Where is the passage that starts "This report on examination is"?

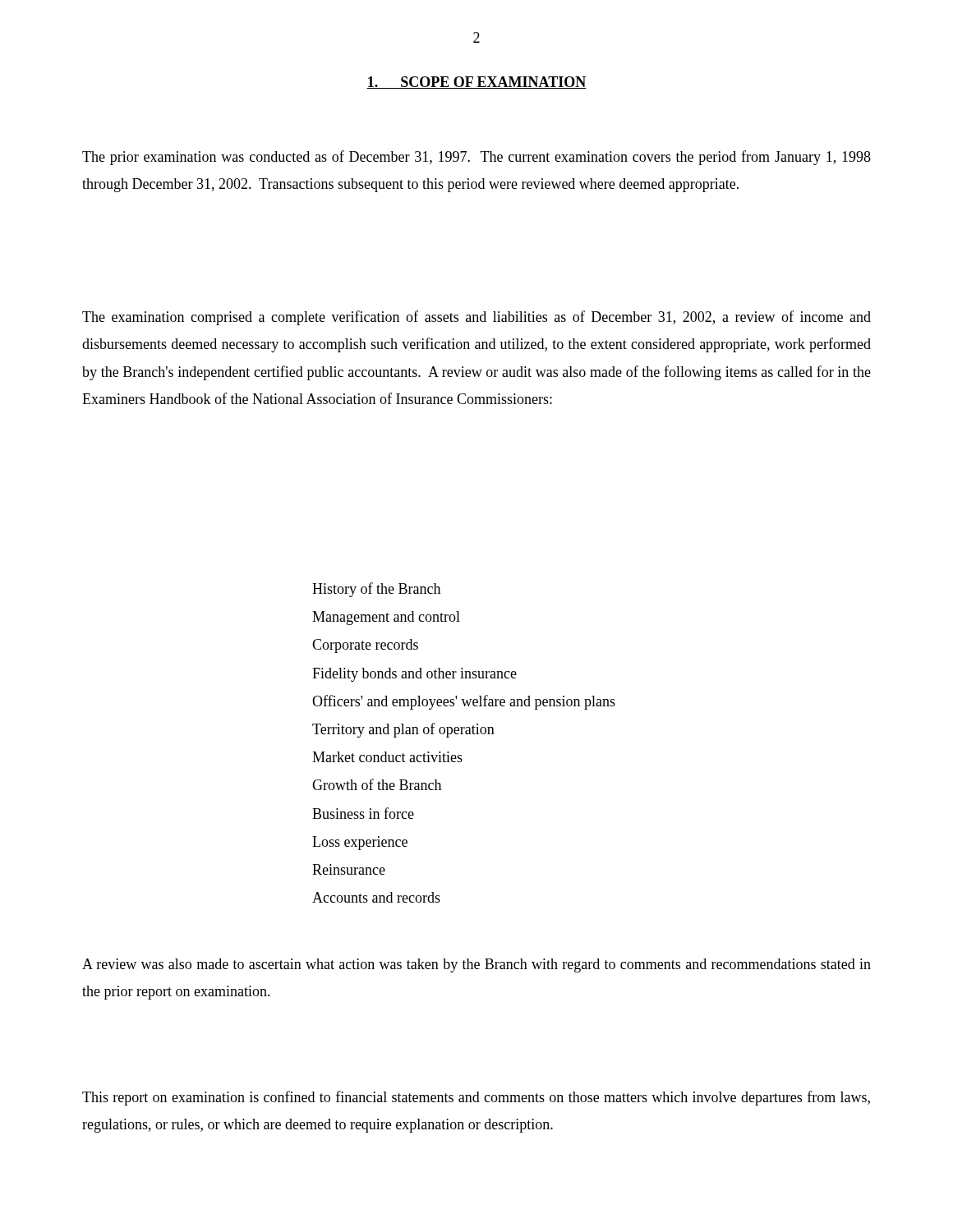(x=476, y=1111)
